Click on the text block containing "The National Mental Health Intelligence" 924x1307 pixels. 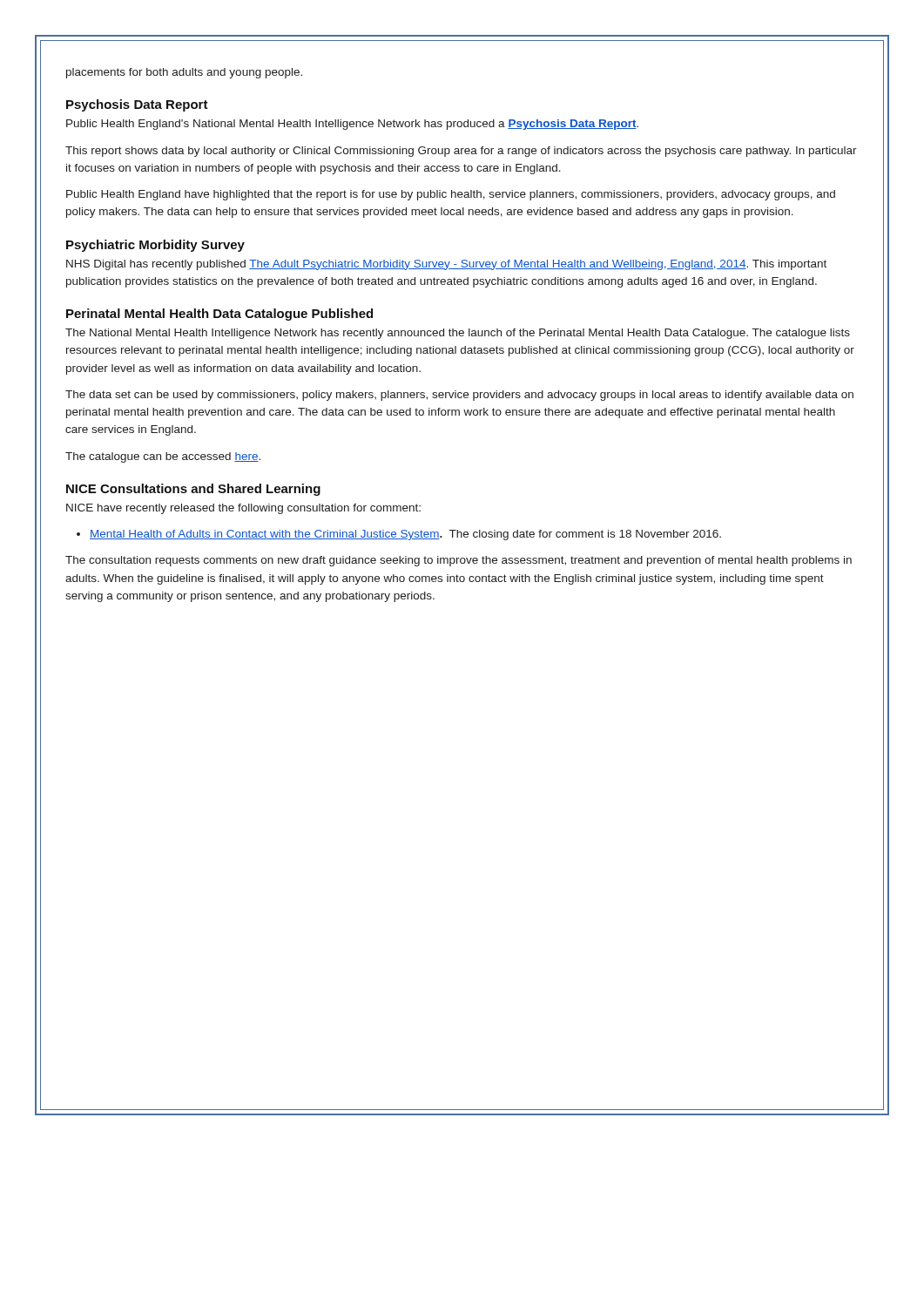460,350
